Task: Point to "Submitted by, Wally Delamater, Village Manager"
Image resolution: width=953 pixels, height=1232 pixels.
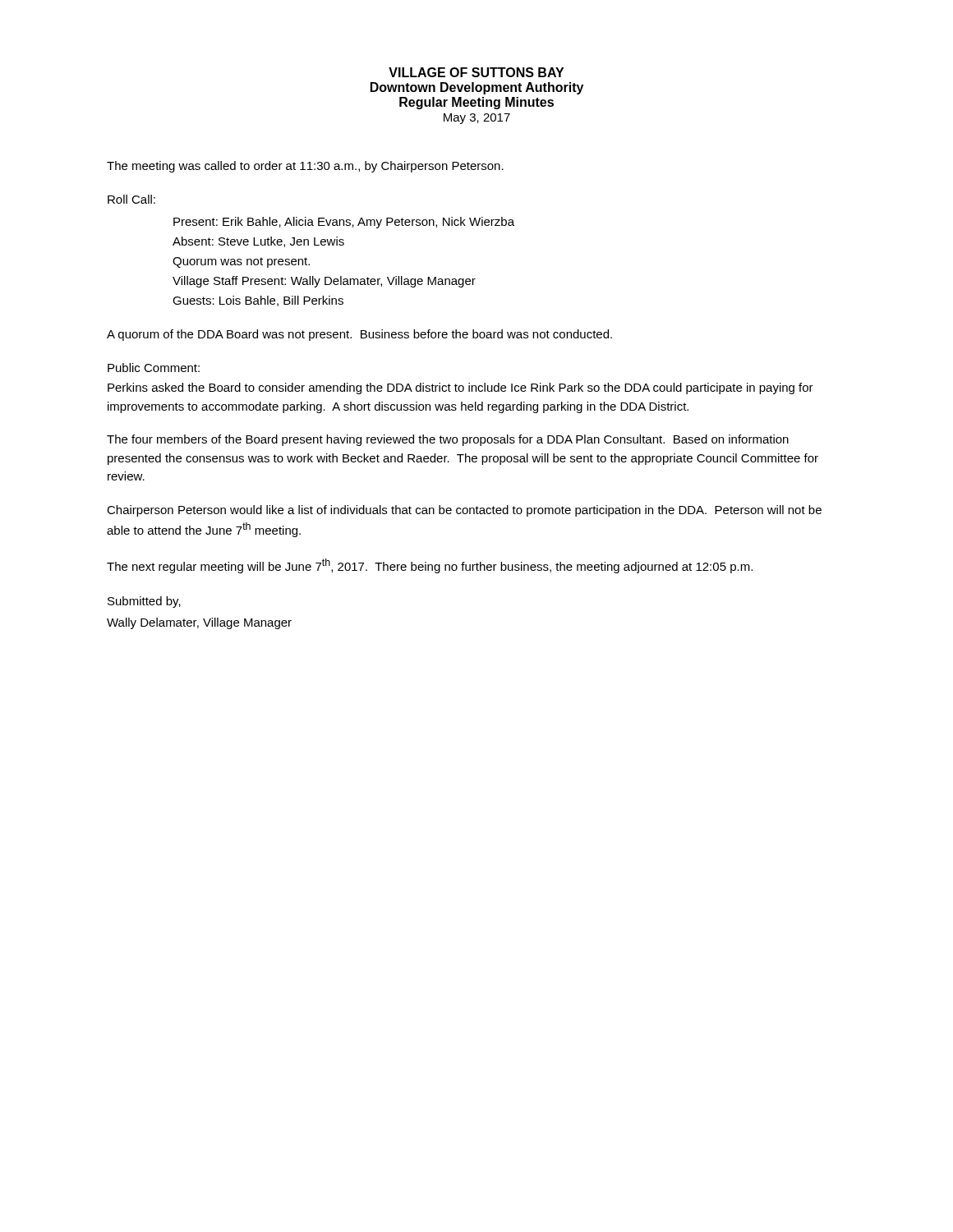Action: click(x=199, y=611)
